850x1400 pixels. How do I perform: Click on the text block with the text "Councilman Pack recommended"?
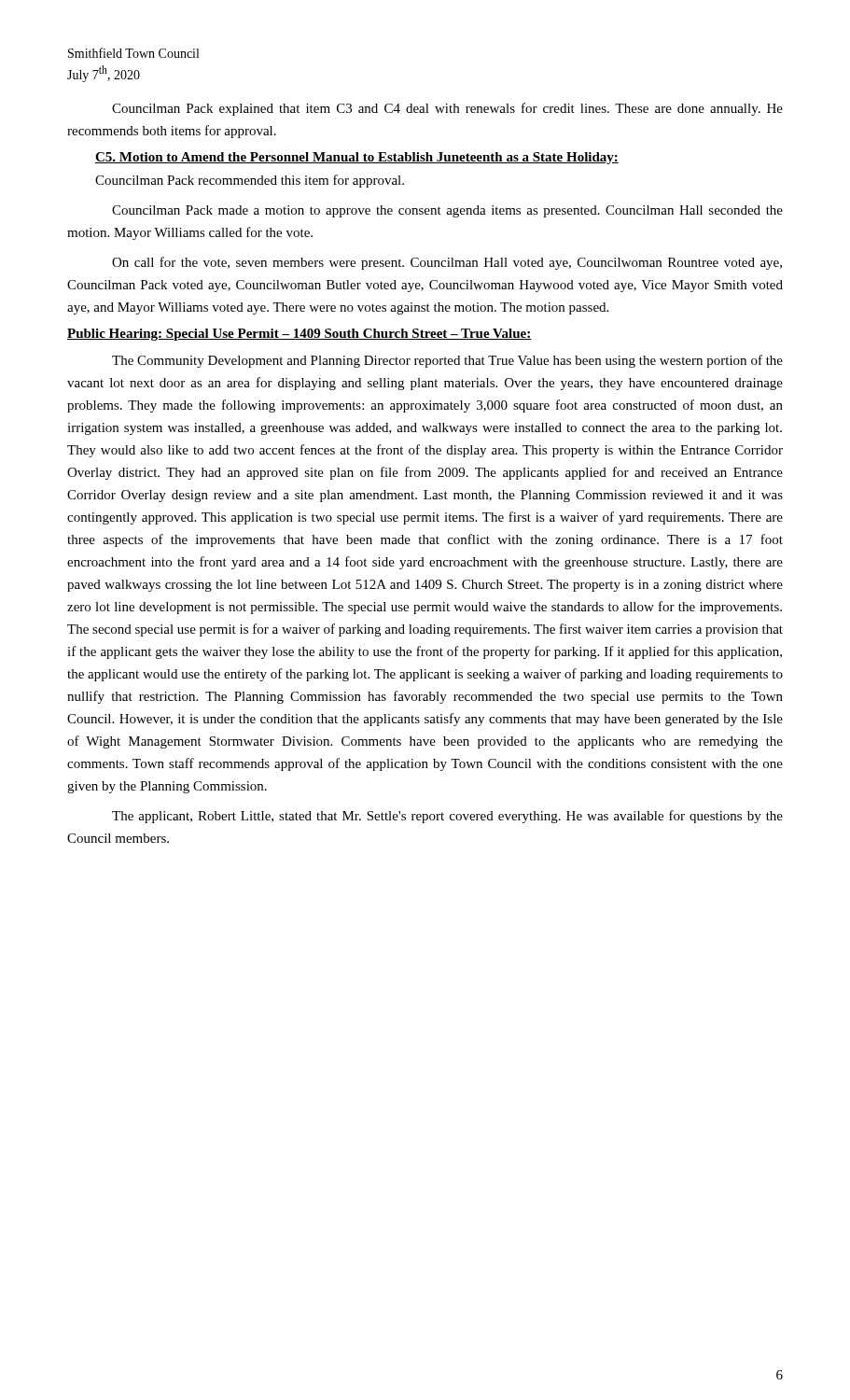250,181
